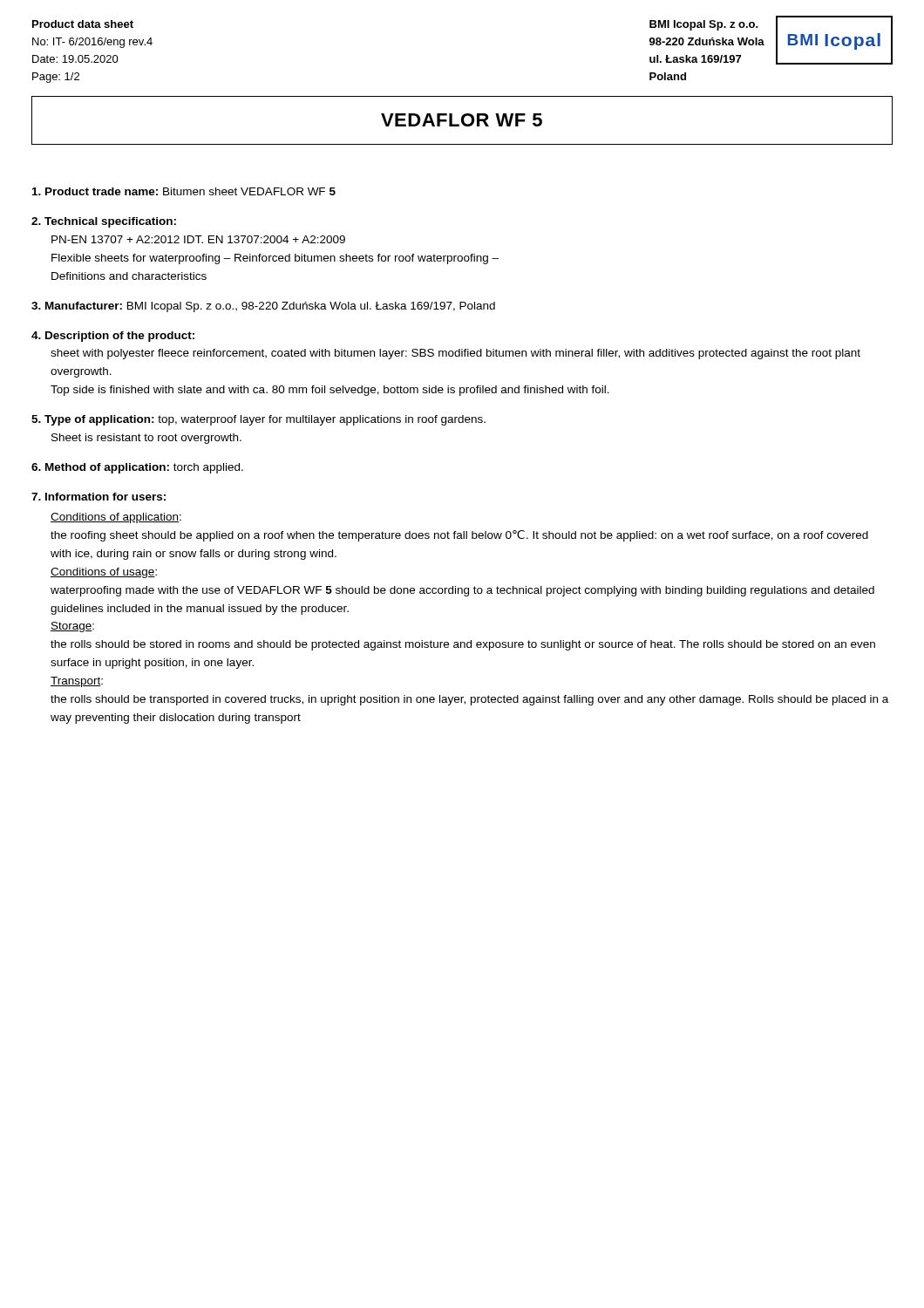Screen dimensions: 1308x924
Task: Click the section header that begins "1. Product trade name: Bitumen sheet VEDAFLOR"
Action: [183, 191]
